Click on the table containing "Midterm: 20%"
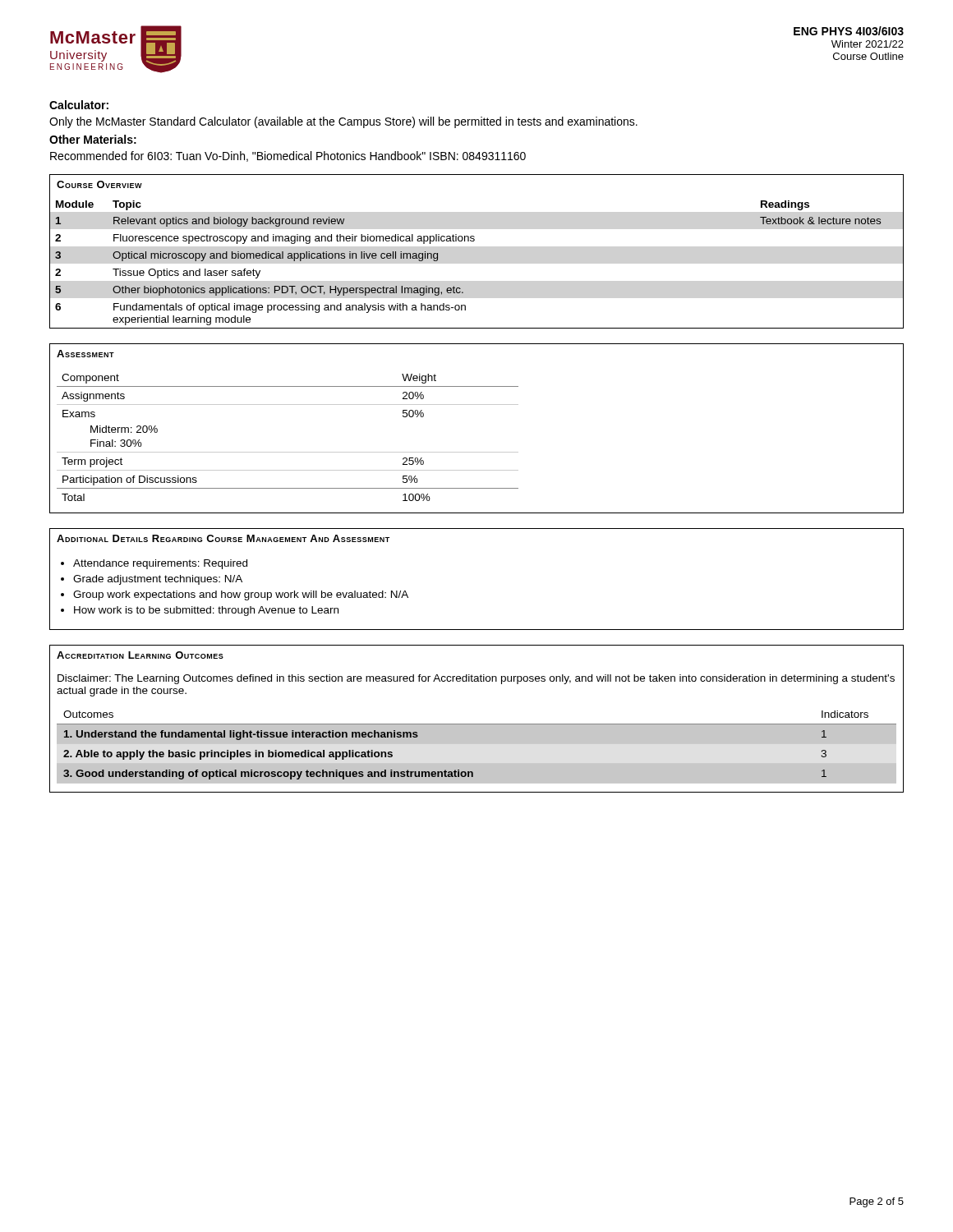 coord(476,438)
